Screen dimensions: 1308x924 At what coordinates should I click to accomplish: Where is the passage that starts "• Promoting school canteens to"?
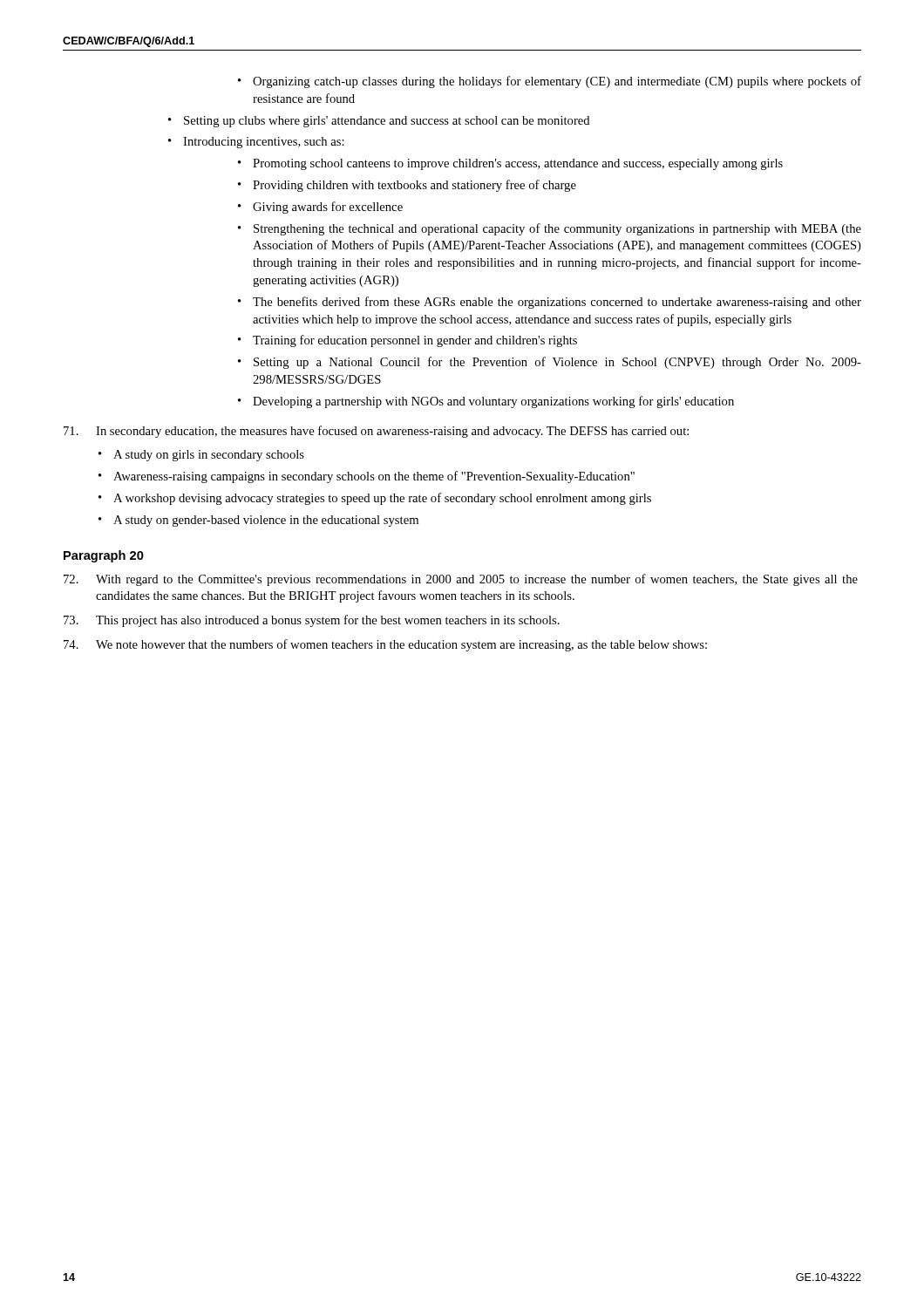(x=549, y=164)
